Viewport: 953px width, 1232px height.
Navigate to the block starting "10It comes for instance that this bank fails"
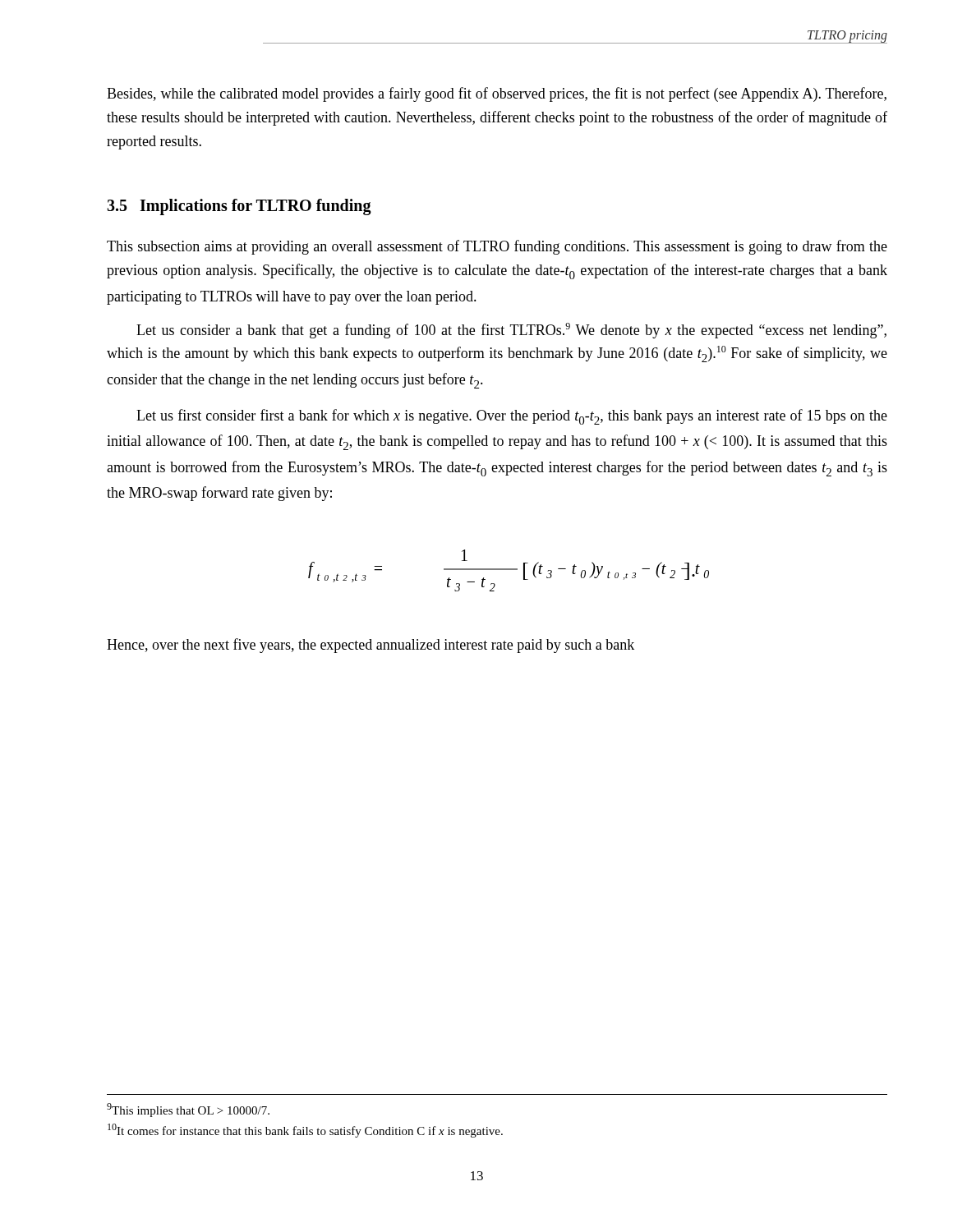pos(305,1129)
